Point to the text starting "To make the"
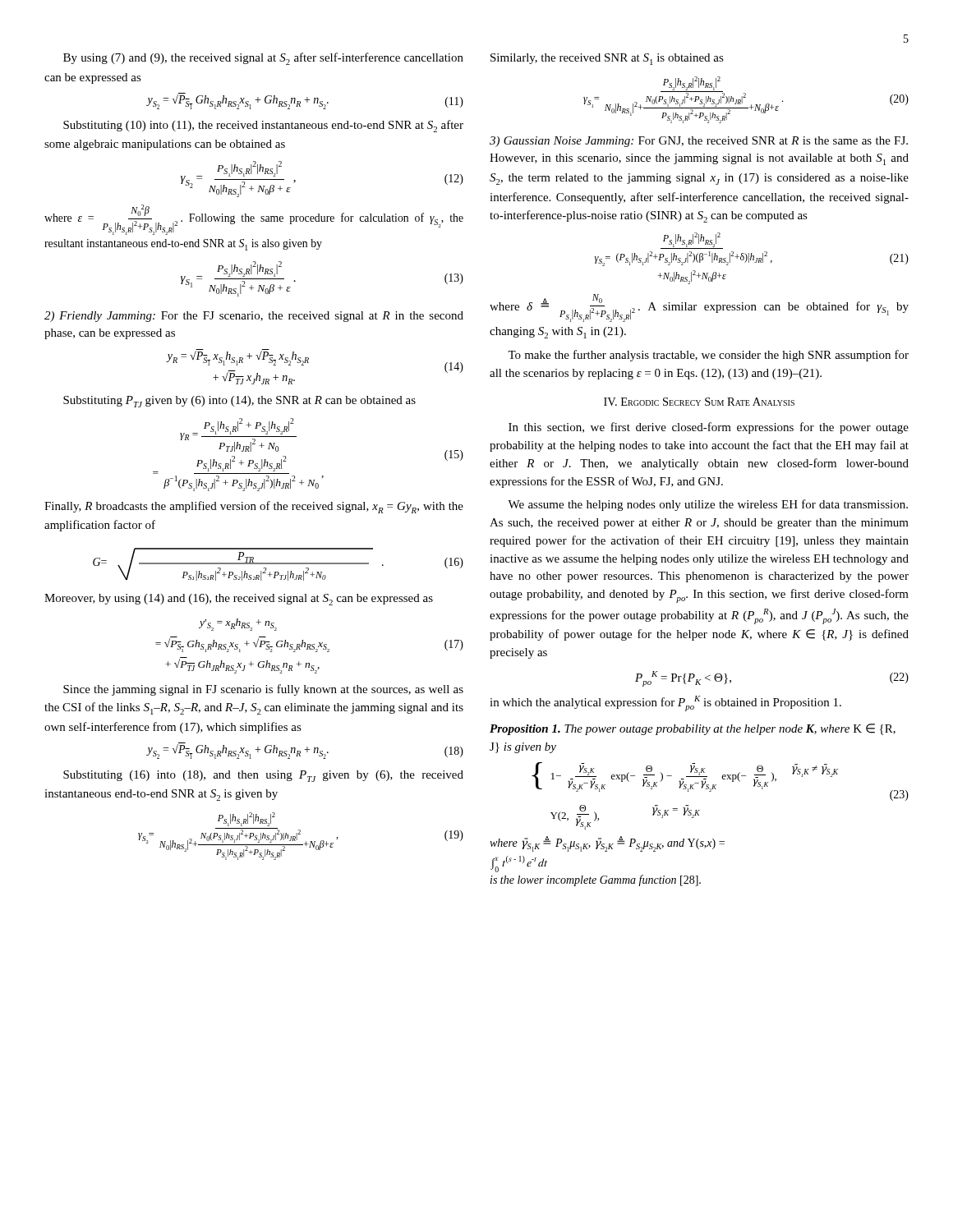This screenshot has width=953, height=1232. 699,364
